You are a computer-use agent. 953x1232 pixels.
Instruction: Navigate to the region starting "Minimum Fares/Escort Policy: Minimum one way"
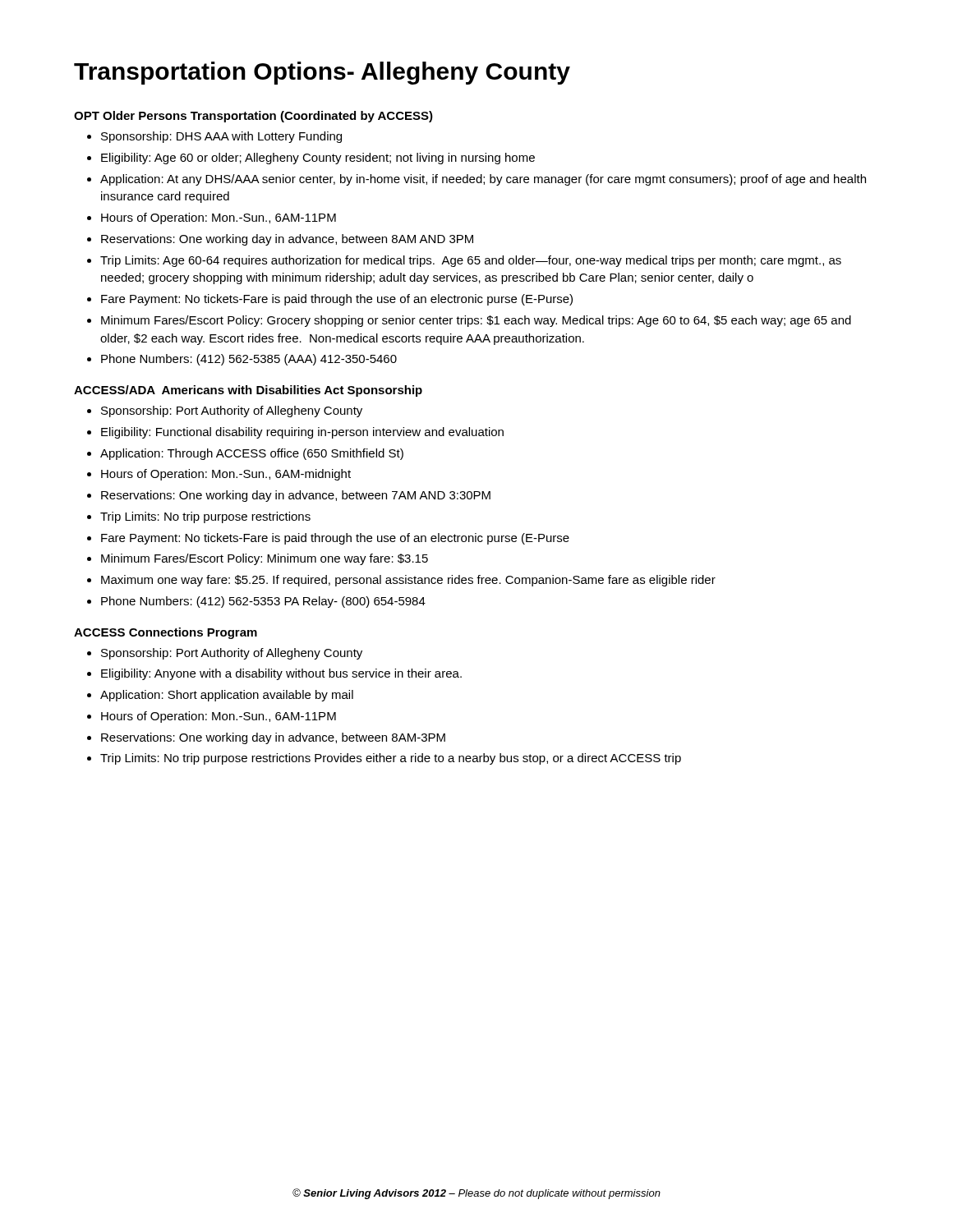click(x=264, y=558)
